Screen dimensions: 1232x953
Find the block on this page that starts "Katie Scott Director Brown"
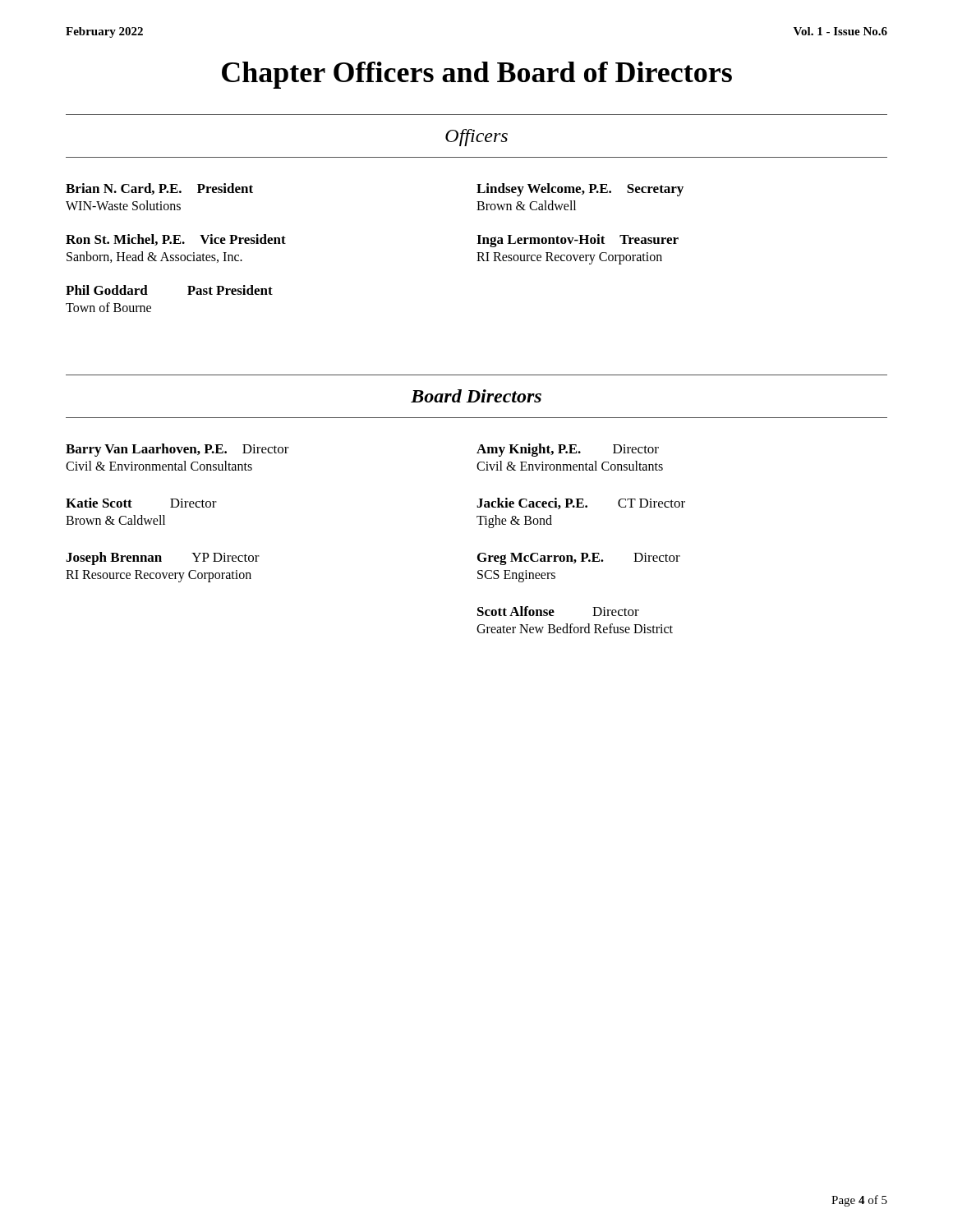(x=141, y=511)
